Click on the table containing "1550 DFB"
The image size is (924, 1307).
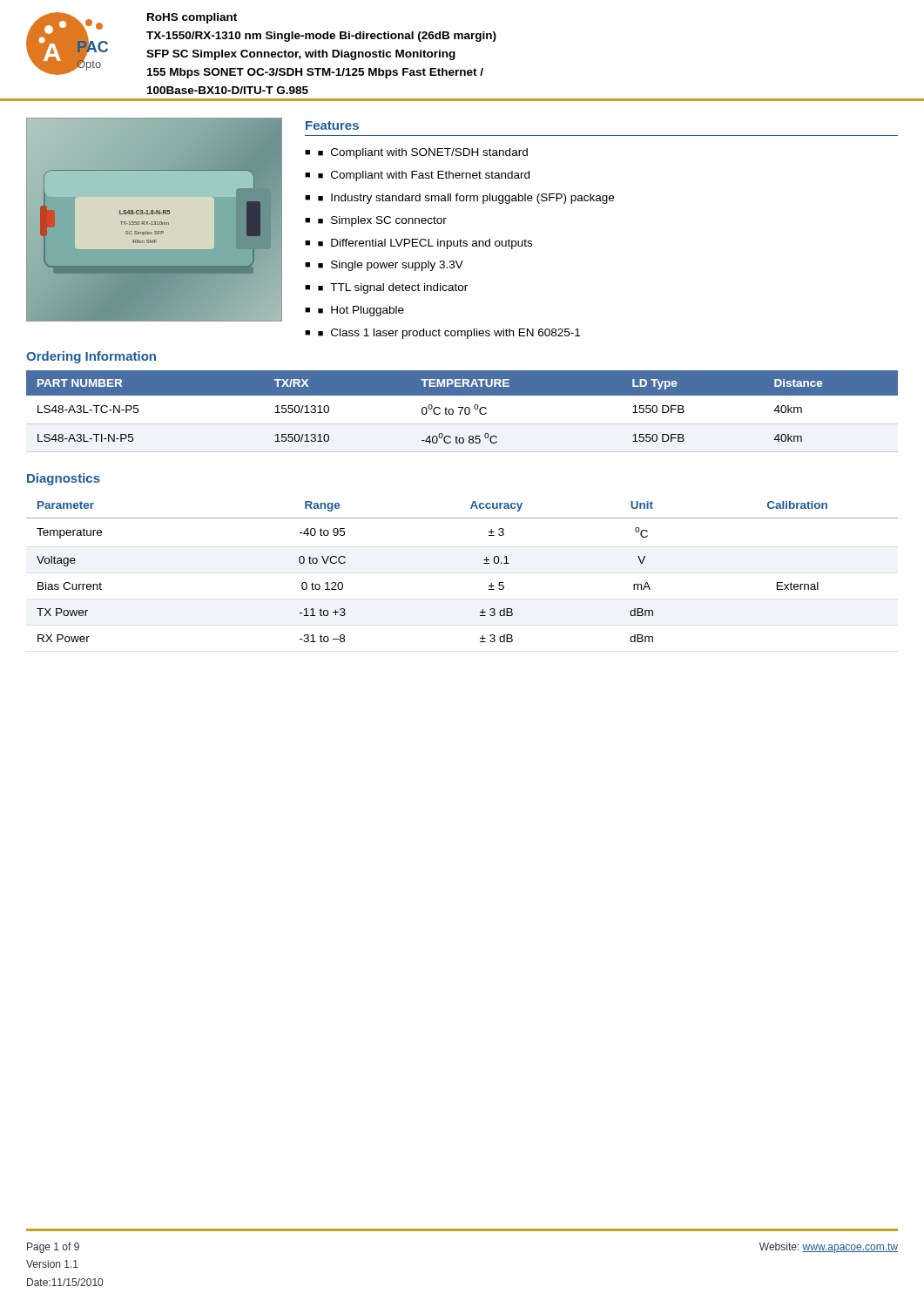click(462, 411)
